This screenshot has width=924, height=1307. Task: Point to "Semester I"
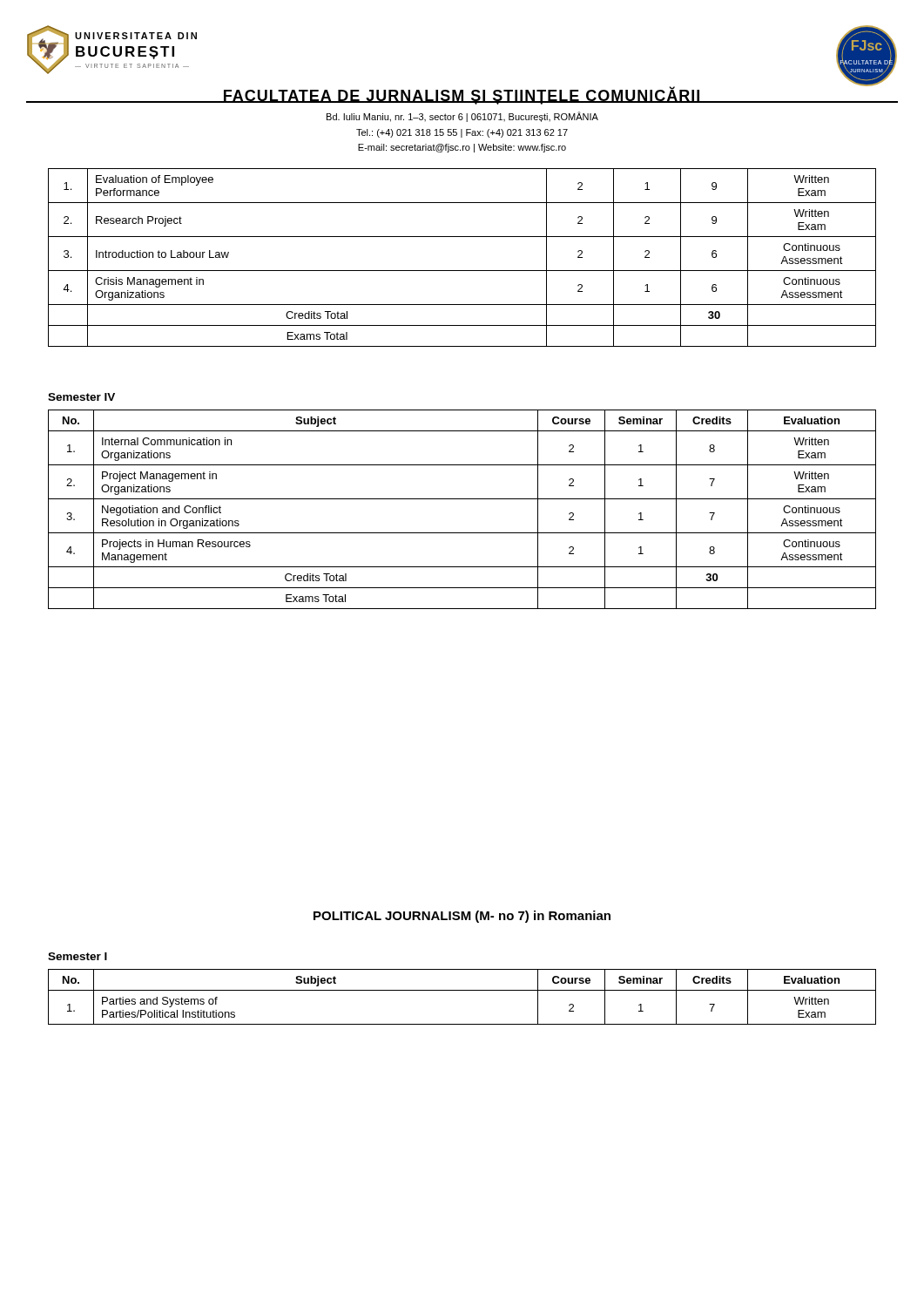78,956
